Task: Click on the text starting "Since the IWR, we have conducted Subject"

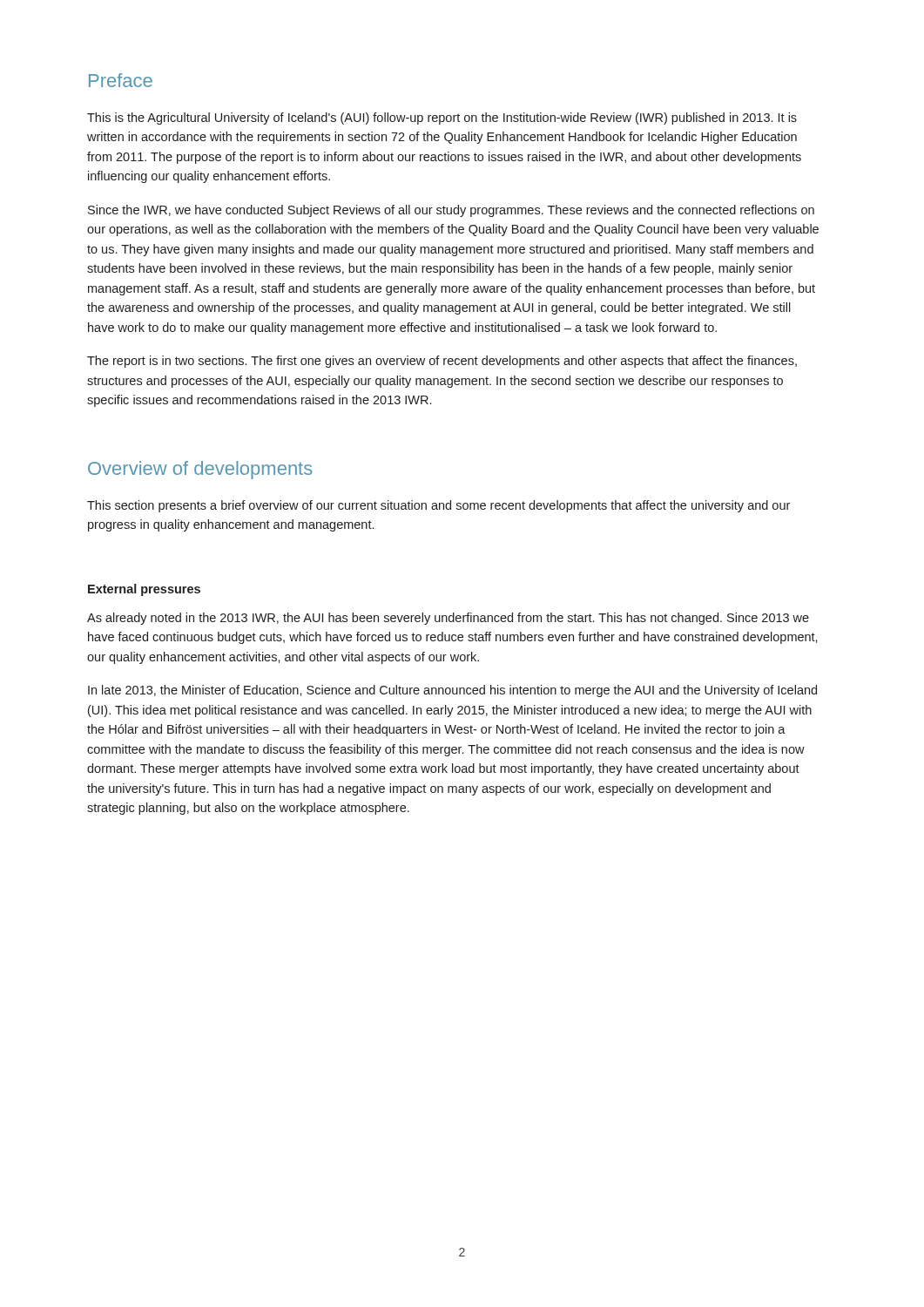Action: [x=453, y=269]
